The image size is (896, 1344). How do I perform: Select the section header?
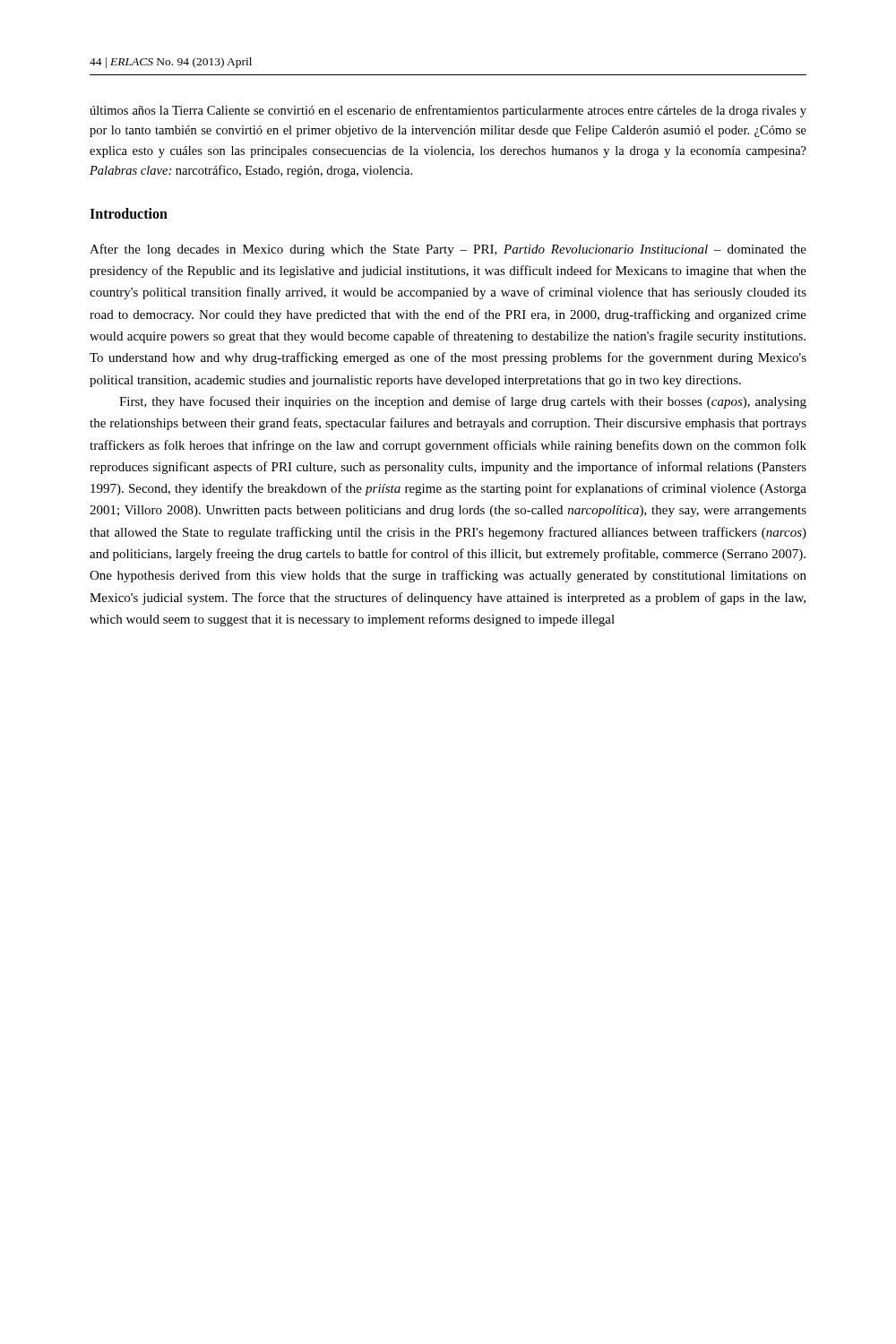click(128, 214)
